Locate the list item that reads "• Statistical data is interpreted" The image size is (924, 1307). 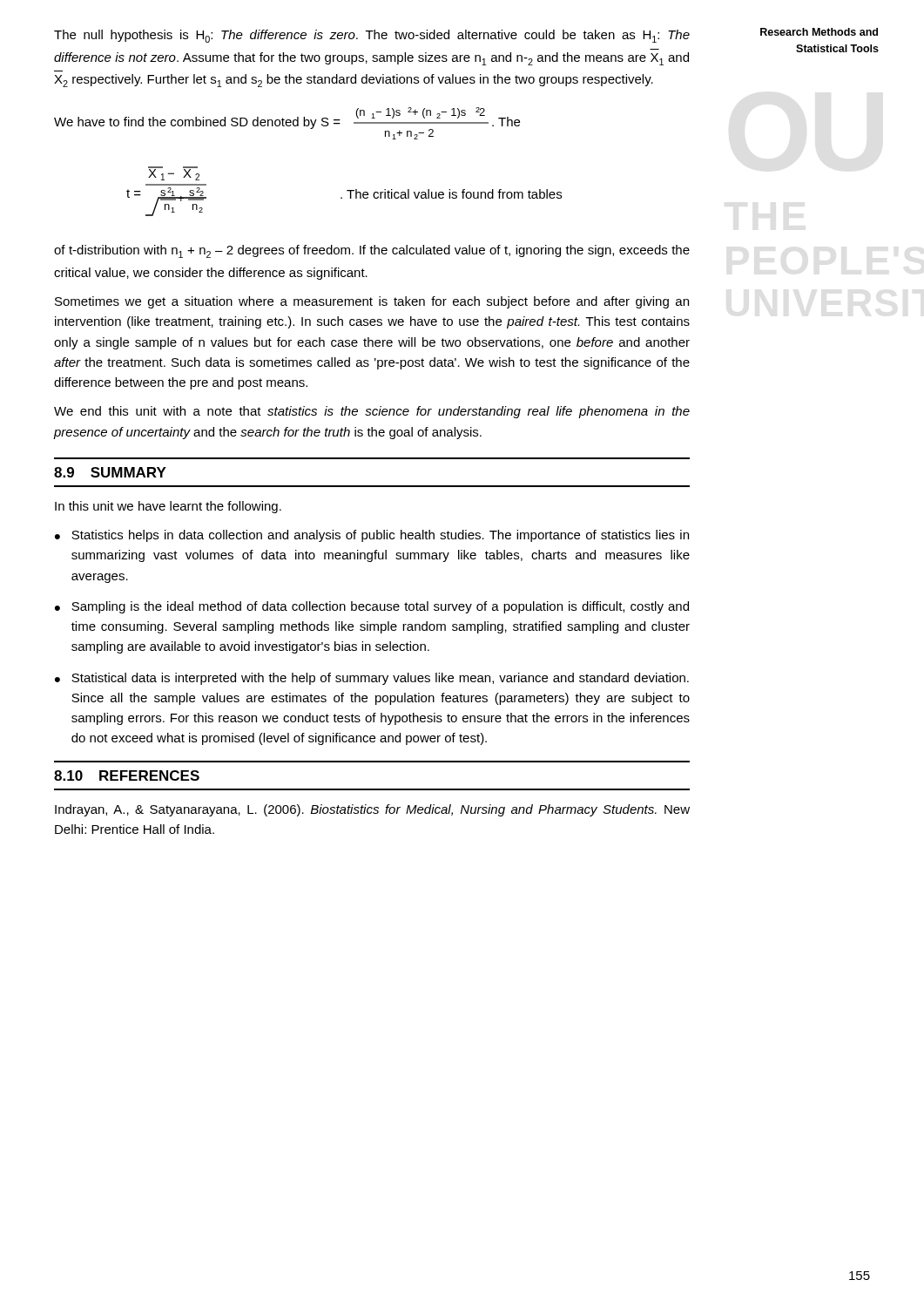pos(372,708)
